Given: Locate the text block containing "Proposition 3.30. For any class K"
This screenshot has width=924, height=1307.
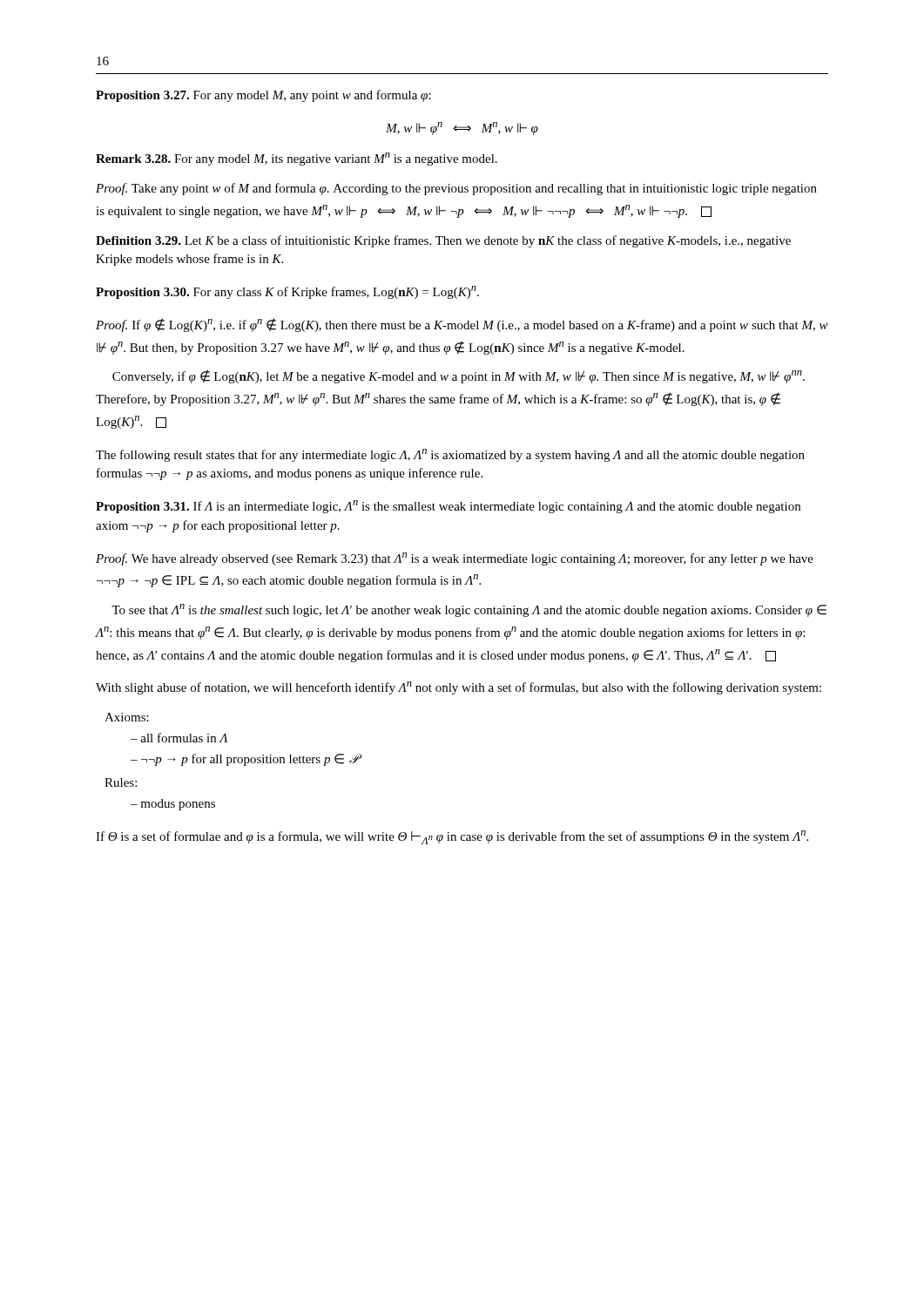Looking at the screenshot, I should [x=288, y=290].
